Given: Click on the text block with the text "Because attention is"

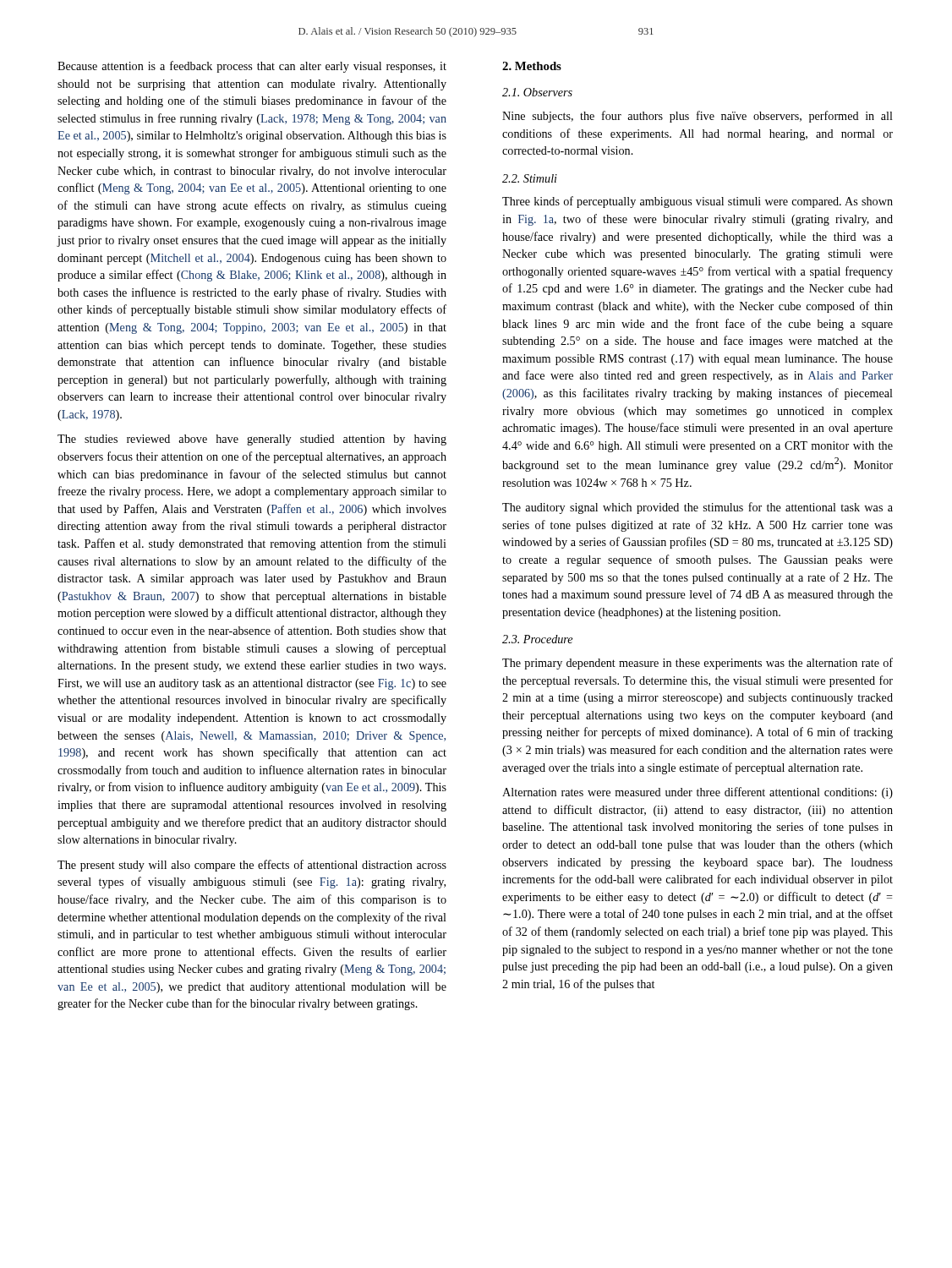Looking at the screenshot, I should click(x=252, y=240).
